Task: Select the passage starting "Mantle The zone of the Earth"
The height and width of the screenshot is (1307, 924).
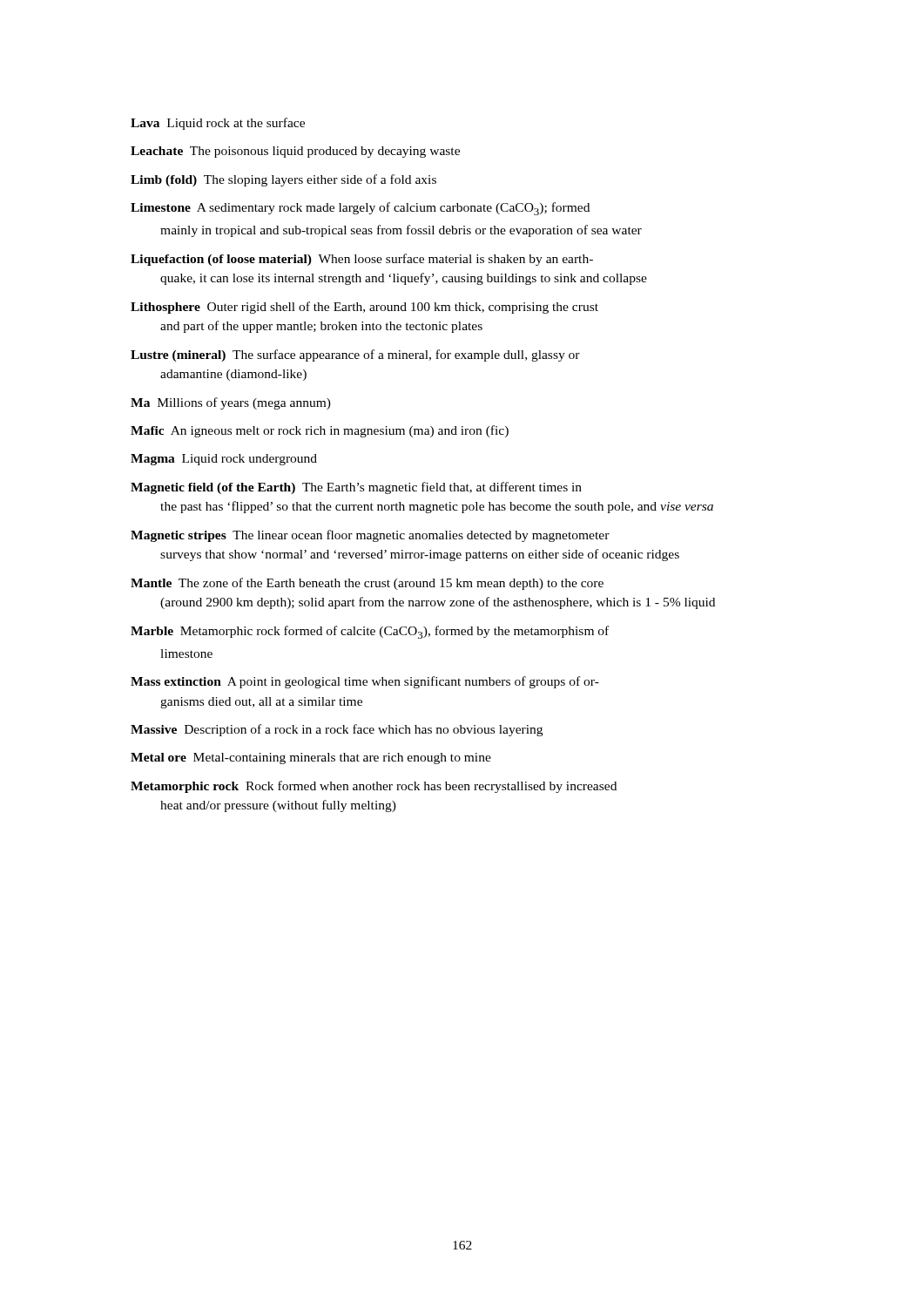Action: [x=462, y=593]
